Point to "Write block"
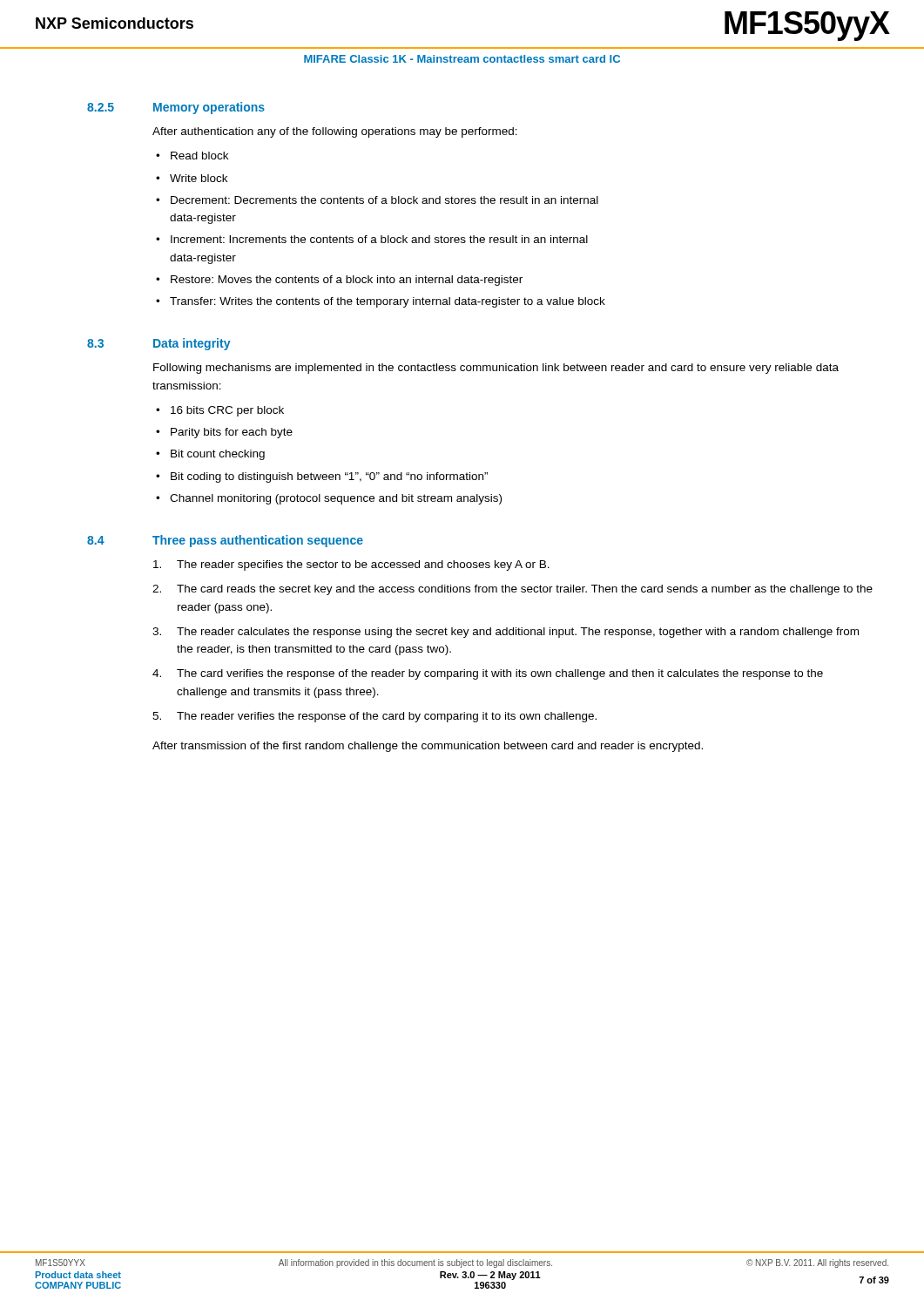 199,178
